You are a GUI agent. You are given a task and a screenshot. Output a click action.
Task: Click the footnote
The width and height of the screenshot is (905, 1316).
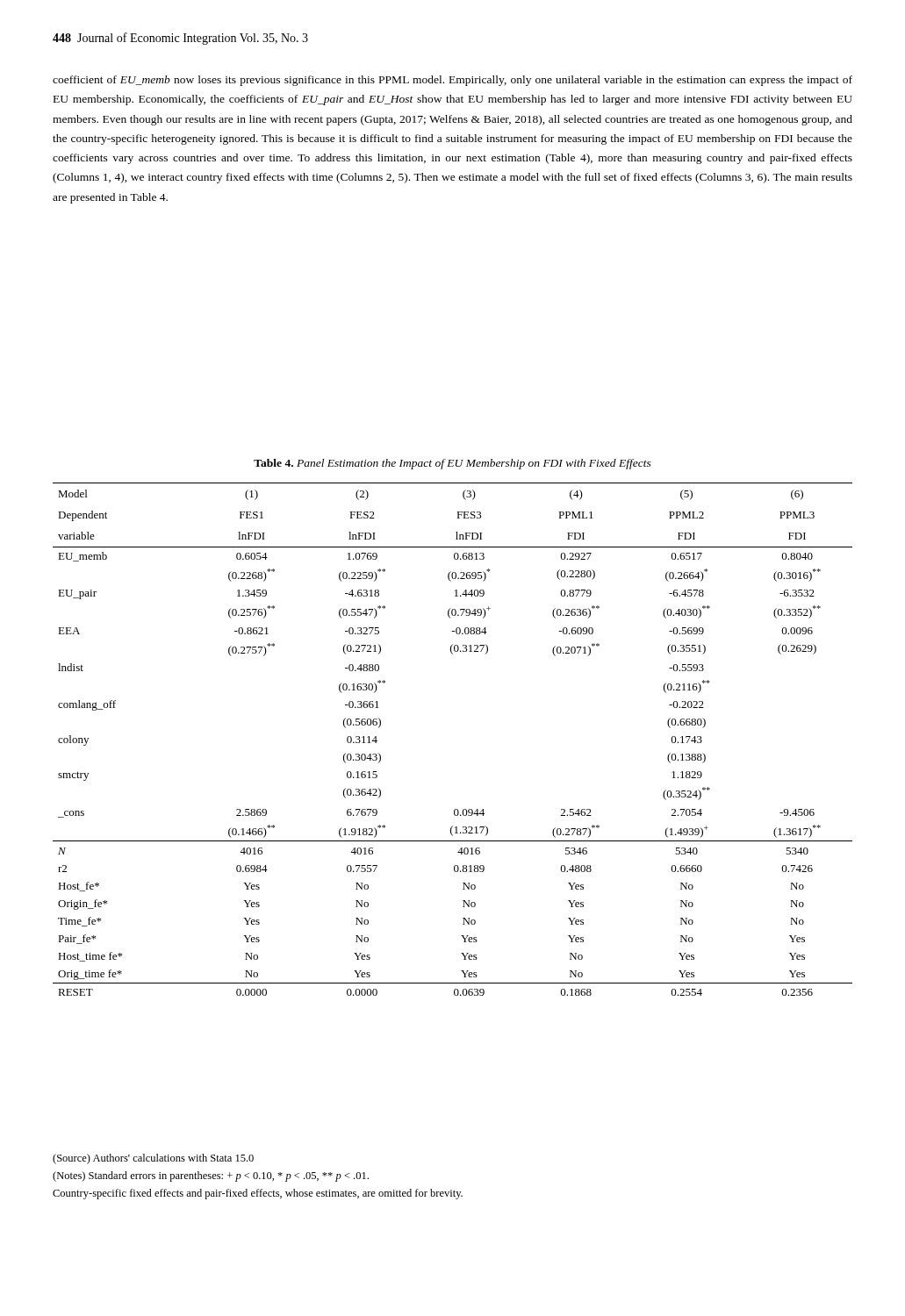tap(258, 1176)
